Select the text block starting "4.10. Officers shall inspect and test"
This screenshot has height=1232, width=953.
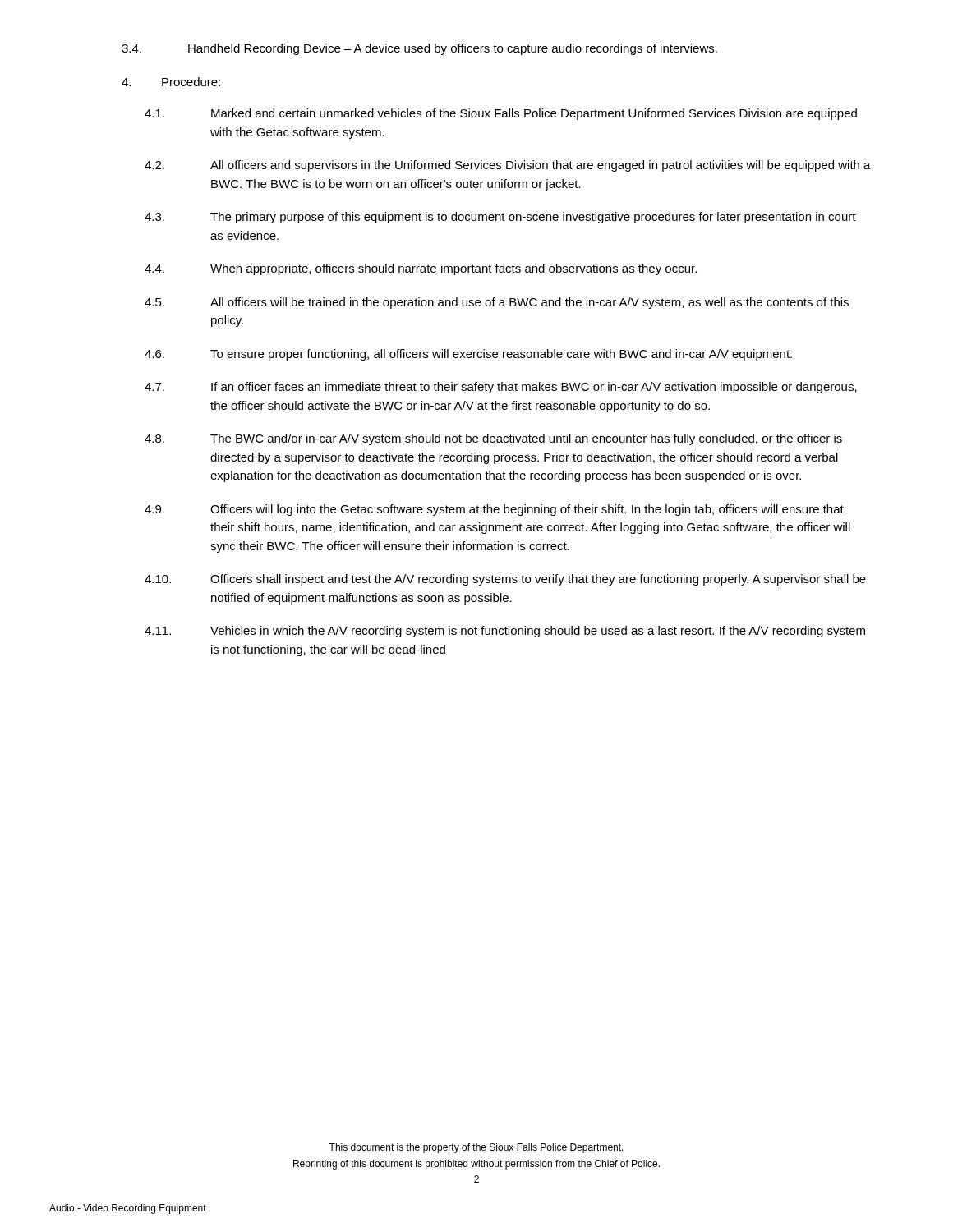click(x=508, y=589)
